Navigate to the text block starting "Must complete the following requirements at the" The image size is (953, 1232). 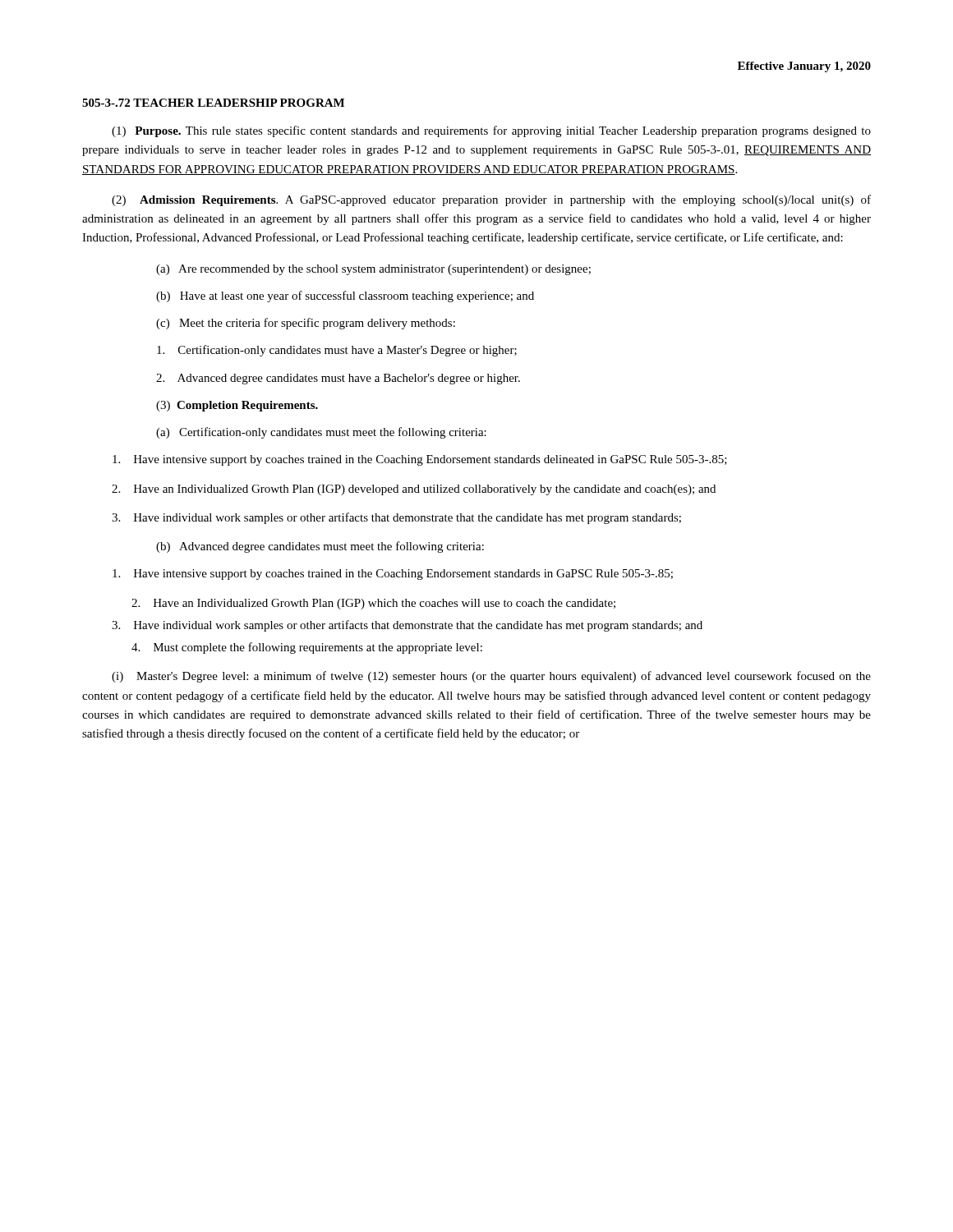(307, 647)
